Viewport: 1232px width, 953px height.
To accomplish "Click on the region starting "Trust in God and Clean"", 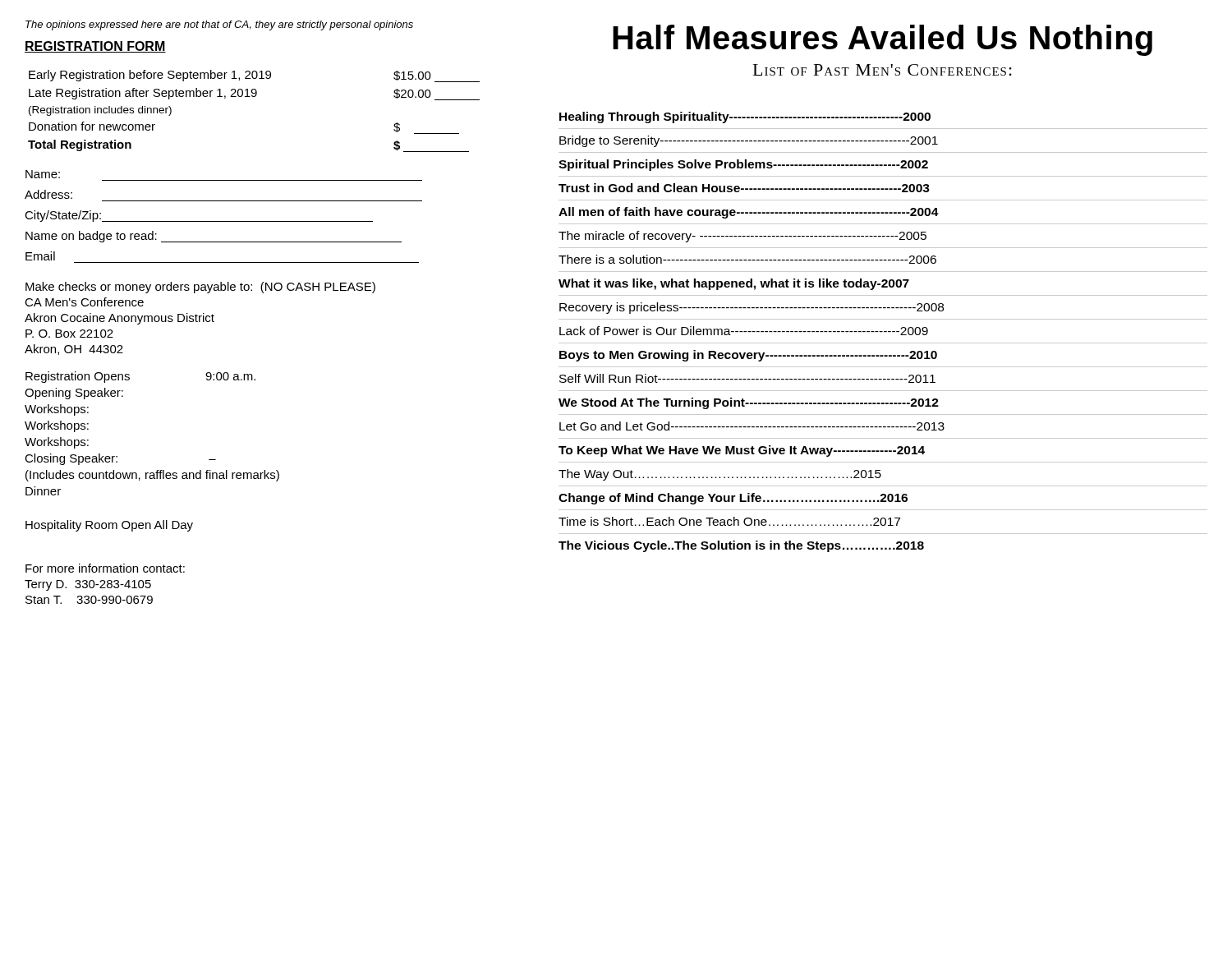I will click(x=744, y=188).
